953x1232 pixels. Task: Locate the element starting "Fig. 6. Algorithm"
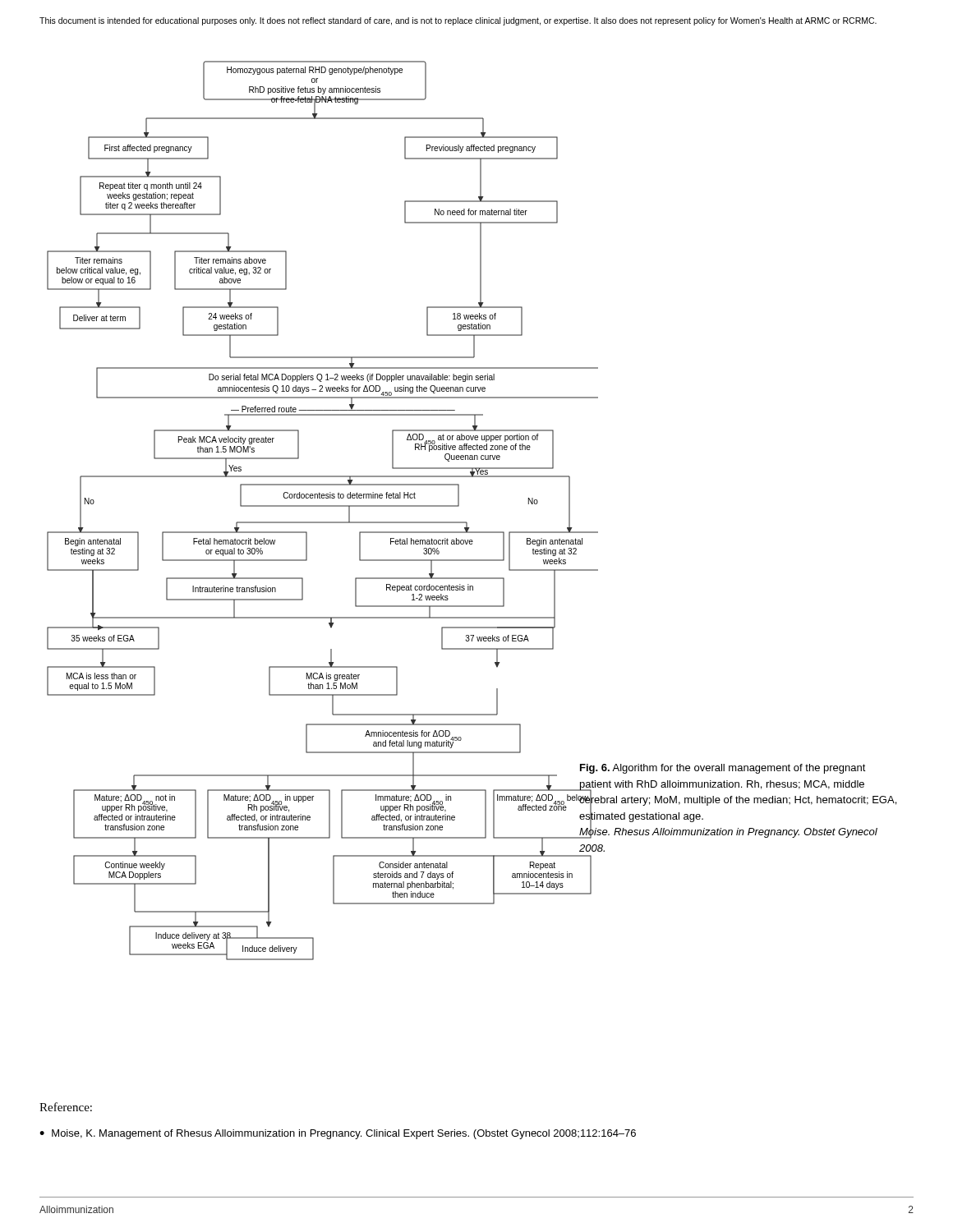click(x=738, y=808)
